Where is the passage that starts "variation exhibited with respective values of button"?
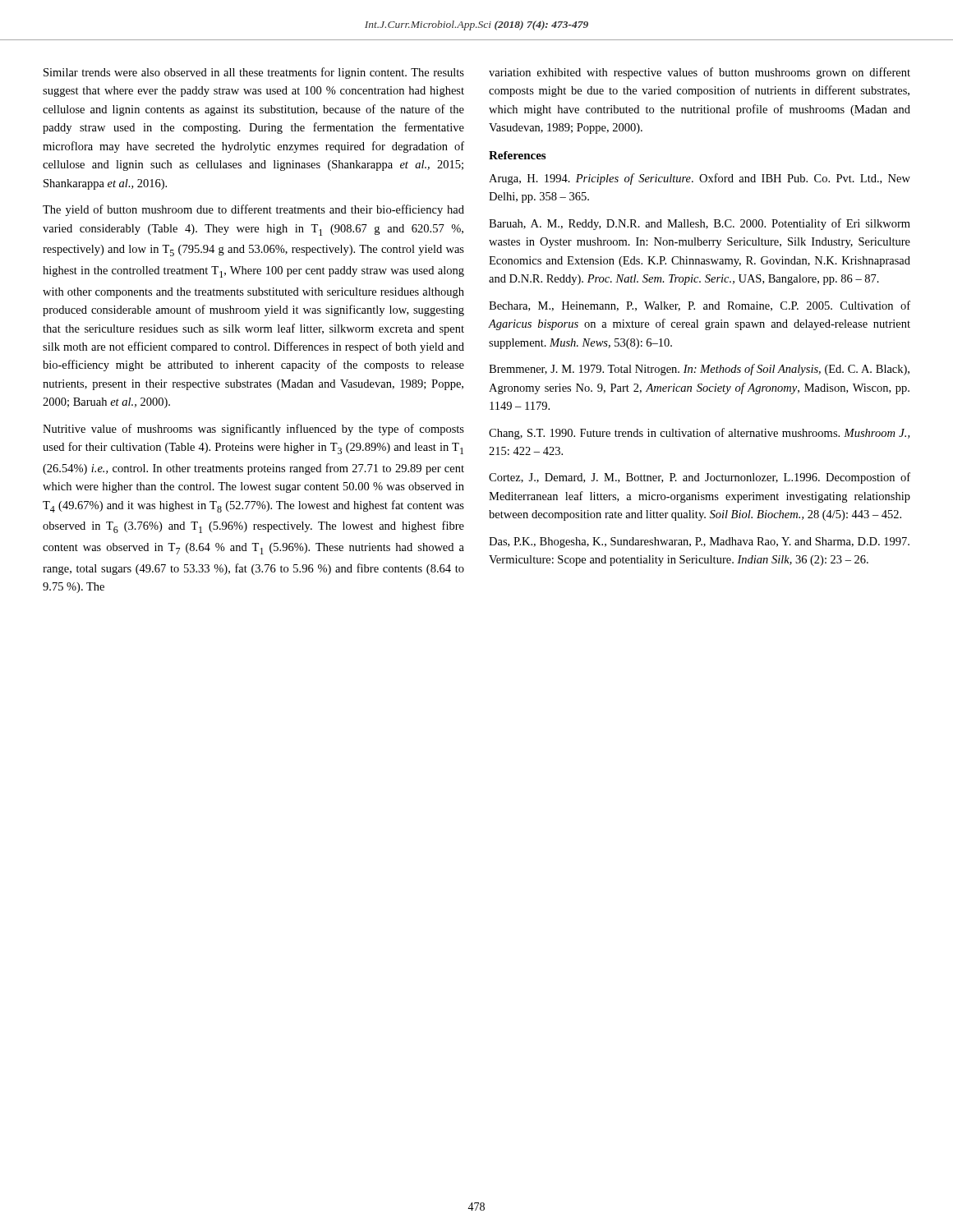 [700, 100]
